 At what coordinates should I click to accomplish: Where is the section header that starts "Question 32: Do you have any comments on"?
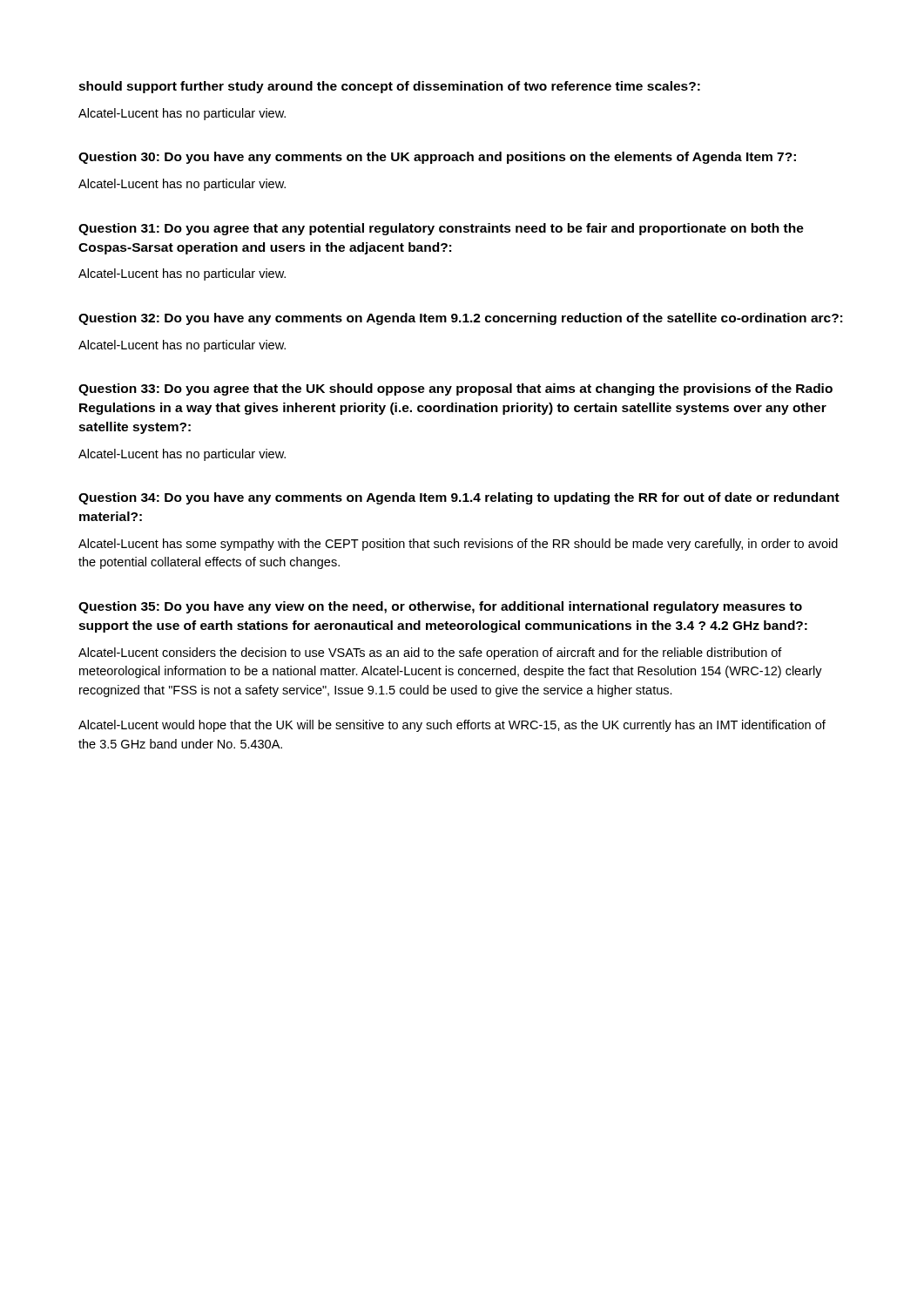pyautogui.click(x=461, y=318)
